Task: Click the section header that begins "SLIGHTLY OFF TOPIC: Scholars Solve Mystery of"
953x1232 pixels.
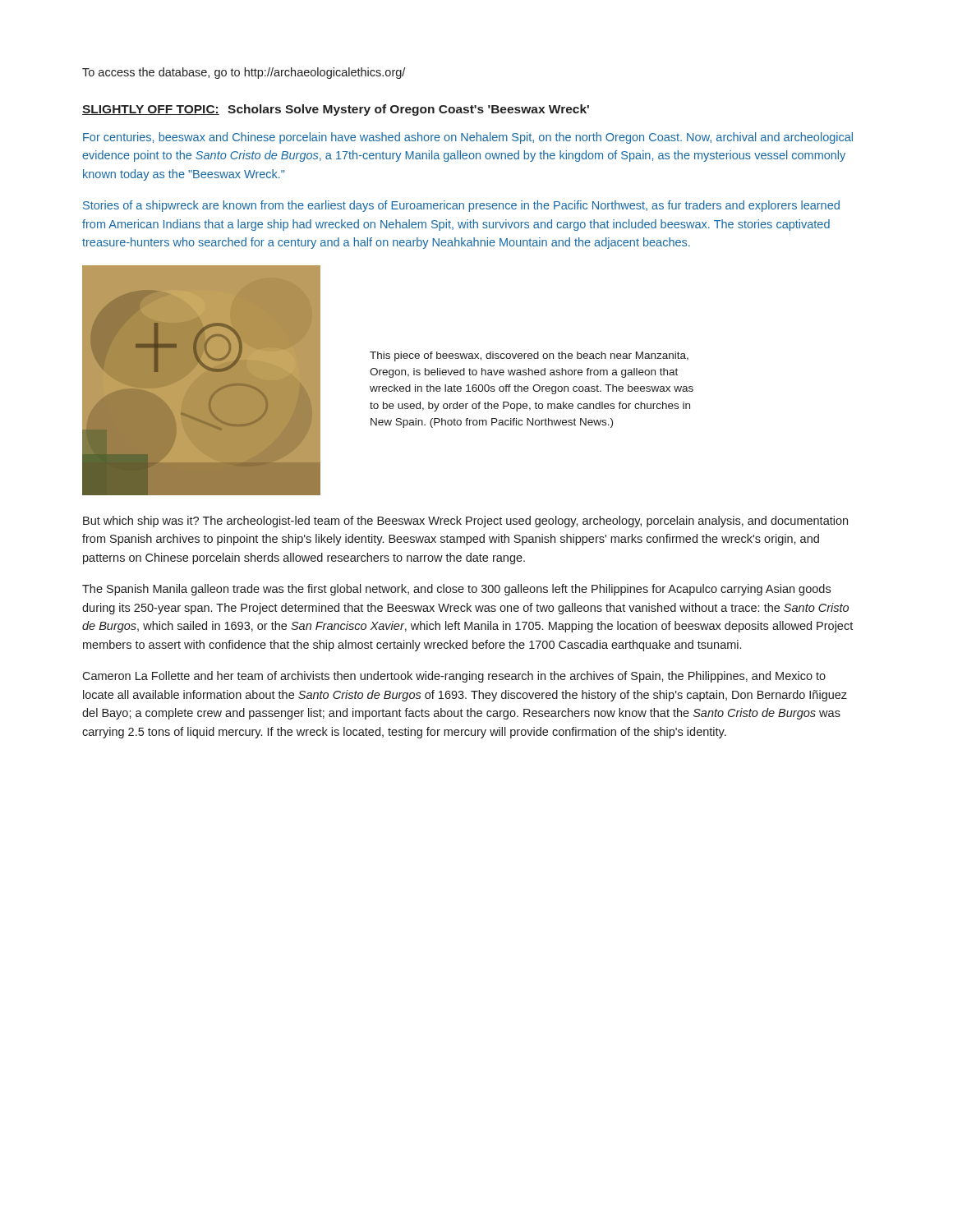Action: (x=336, y=109)
